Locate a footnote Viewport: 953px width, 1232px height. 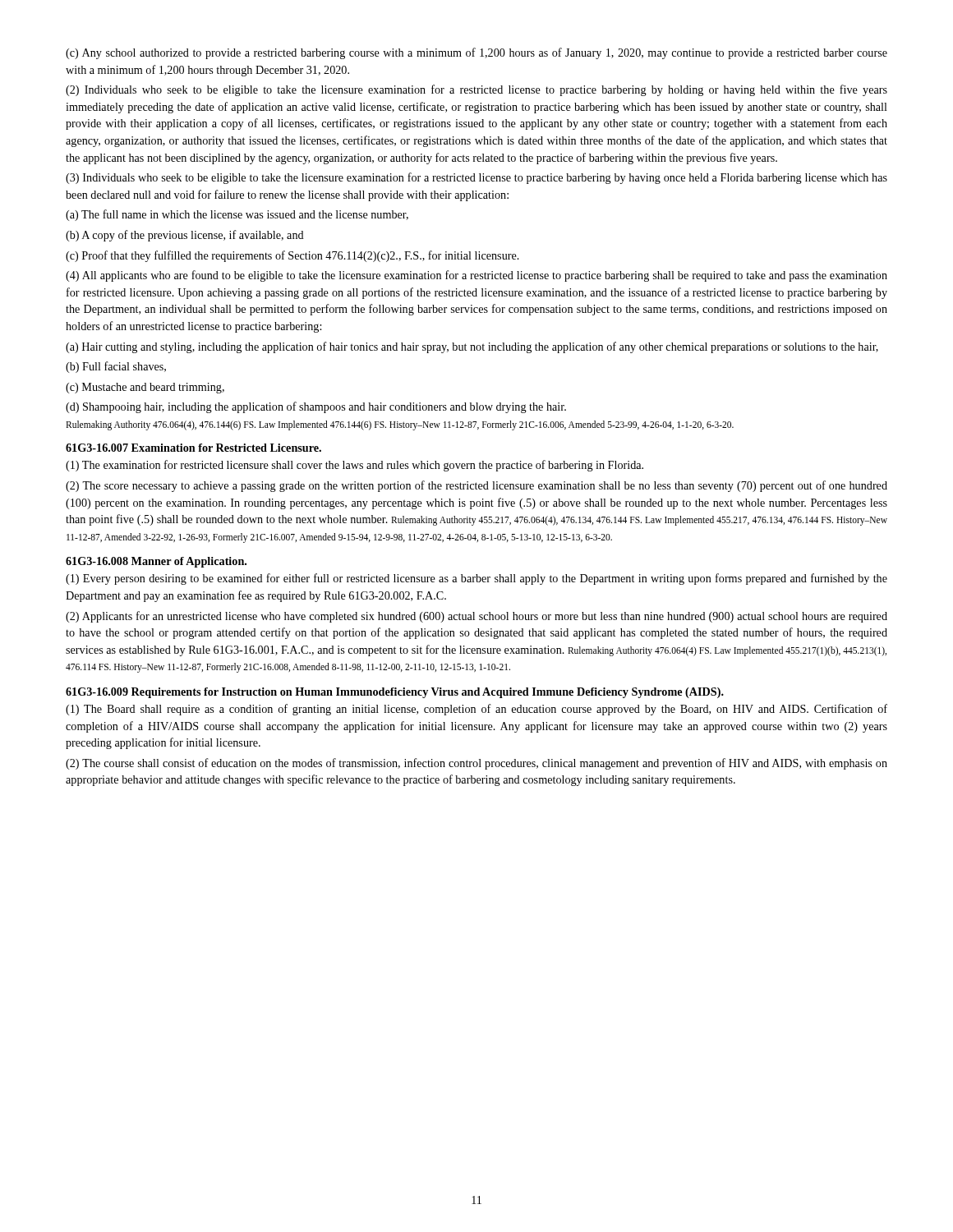400,425
